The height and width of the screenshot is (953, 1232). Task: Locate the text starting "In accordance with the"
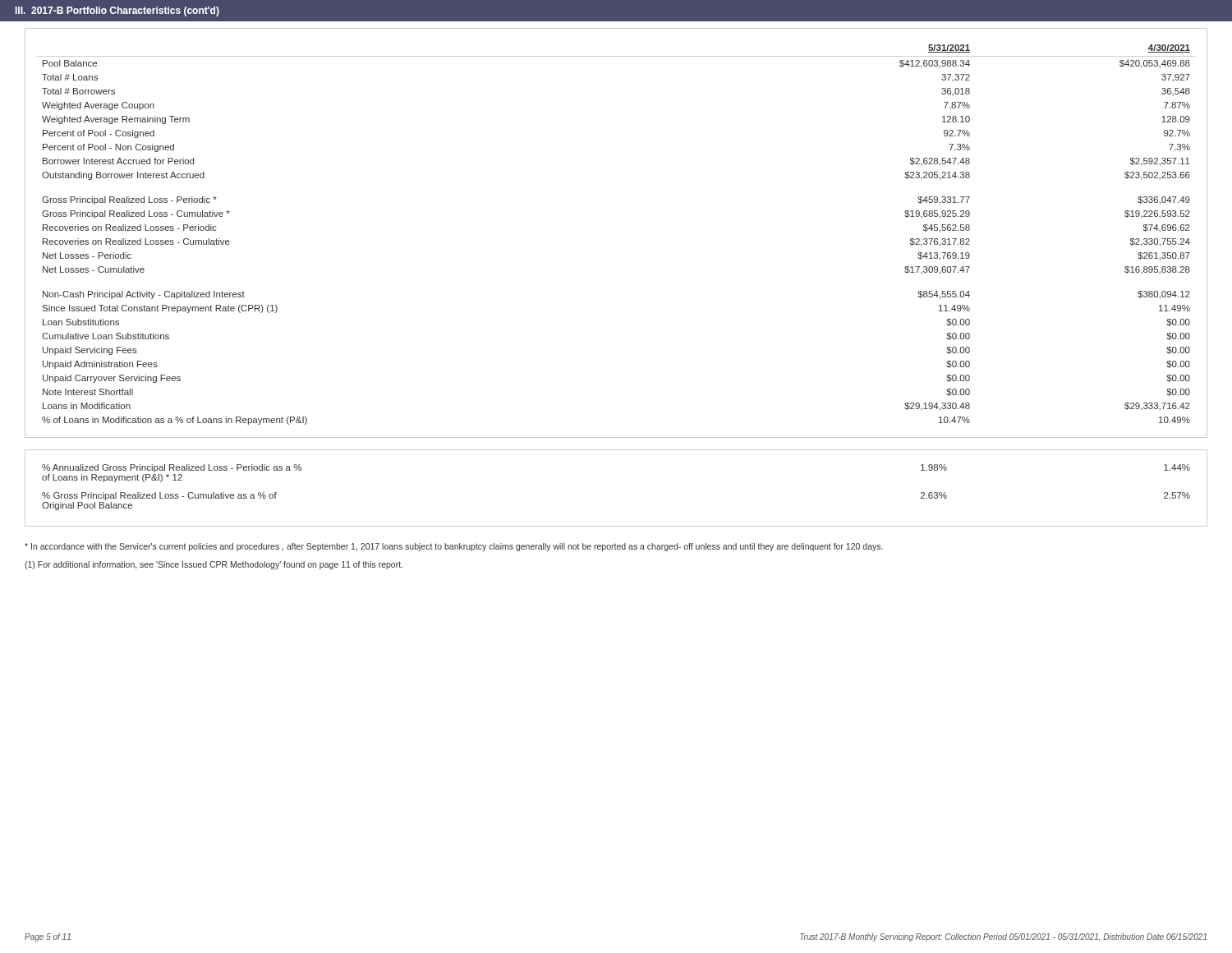pos(454,546)
